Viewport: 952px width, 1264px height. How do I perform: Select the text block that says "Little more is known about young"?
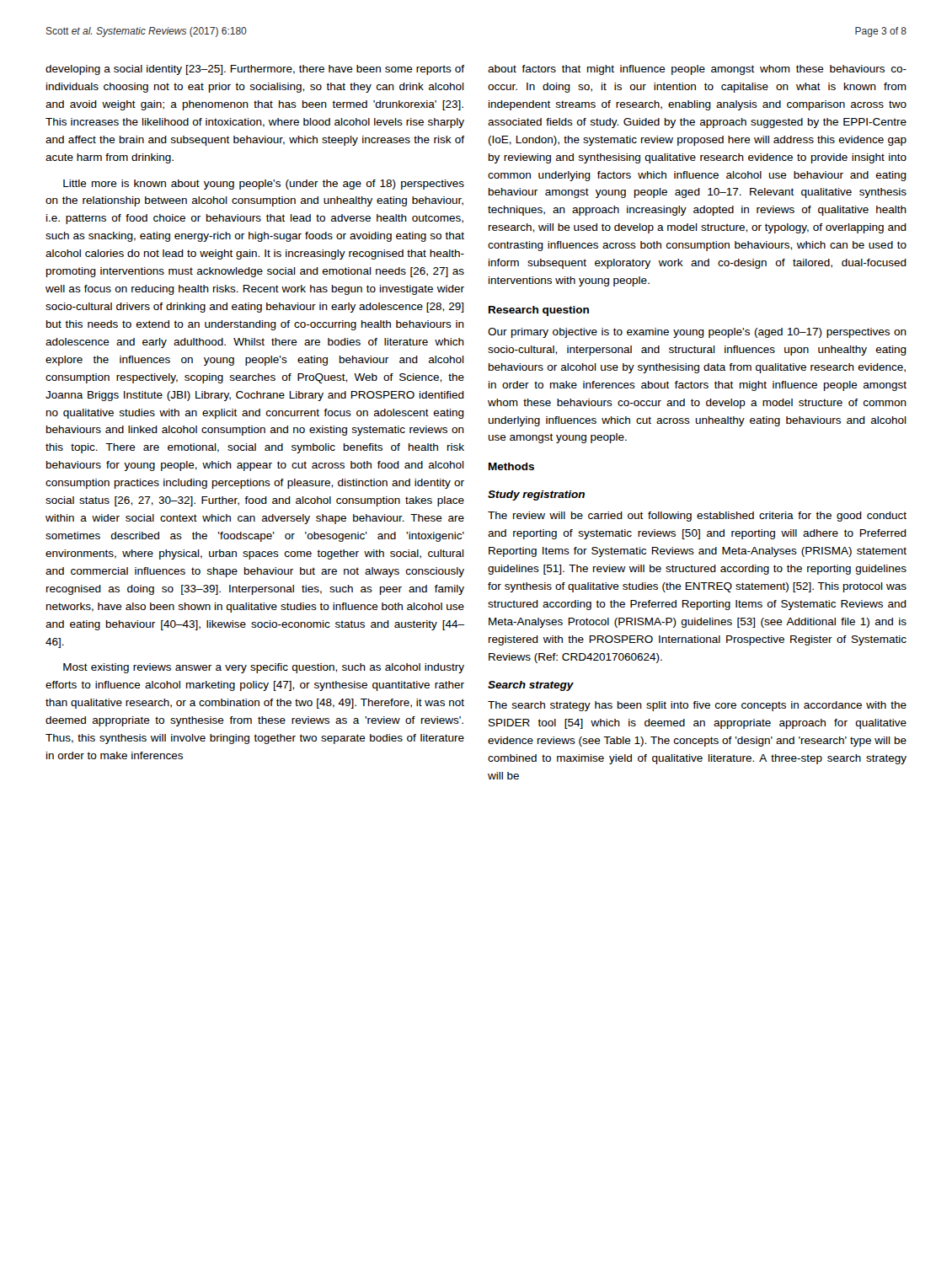255,413
